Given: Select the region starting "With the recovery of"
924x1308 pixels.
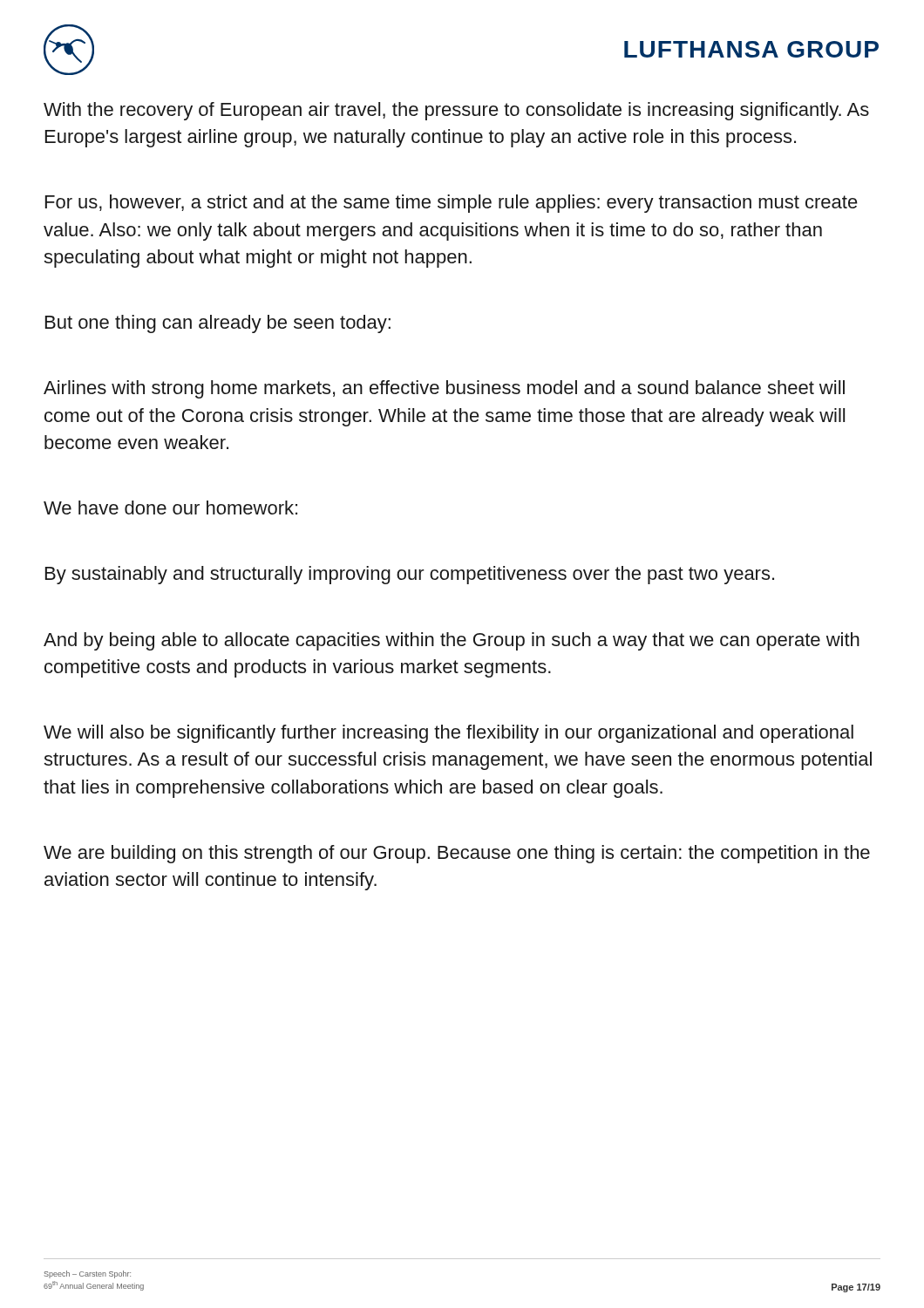Looking at the screenshot, I should [456, 123].
